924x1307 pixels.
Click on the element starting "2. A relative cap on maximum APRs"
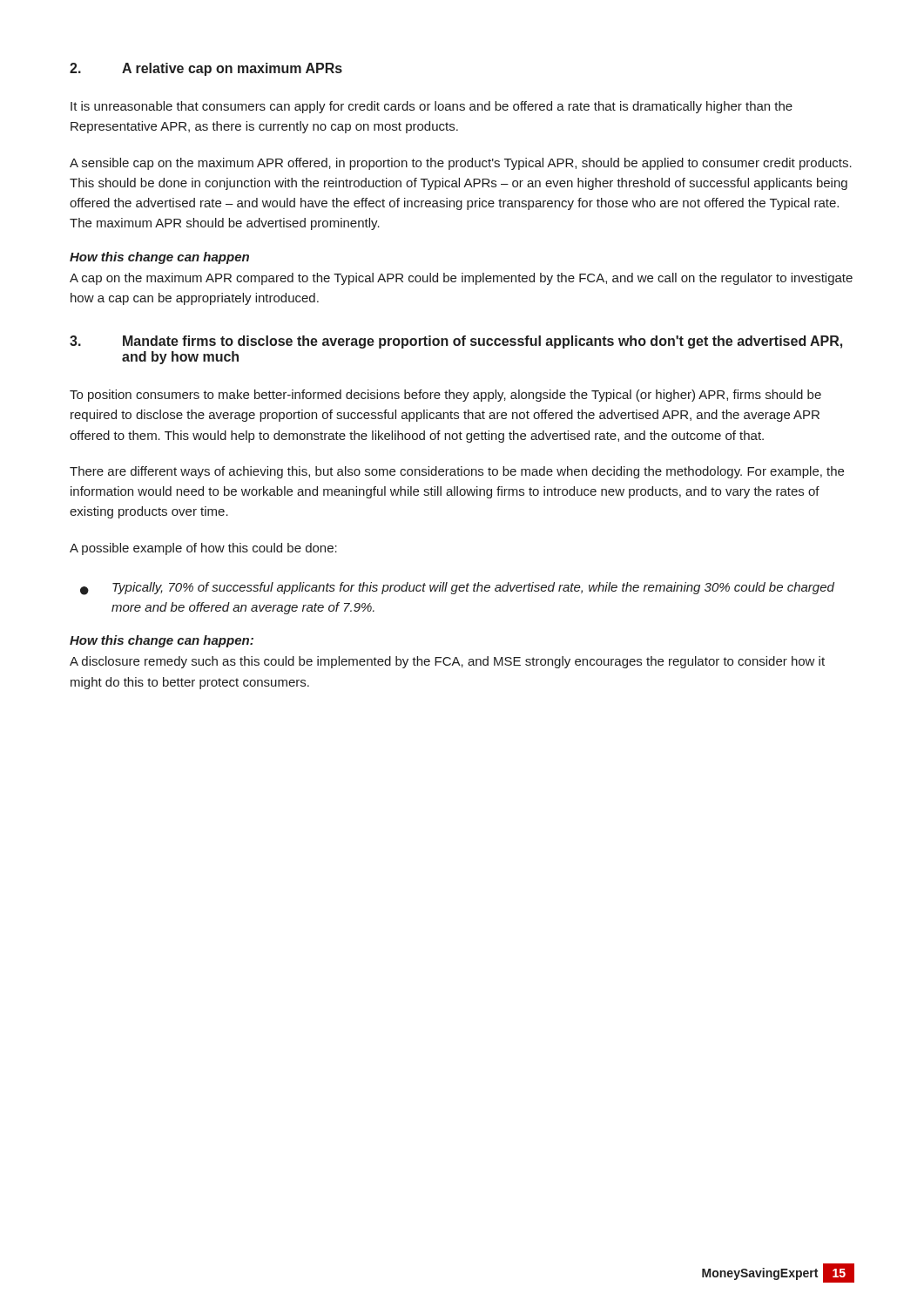pyautogui.click(x=206, y=69)
